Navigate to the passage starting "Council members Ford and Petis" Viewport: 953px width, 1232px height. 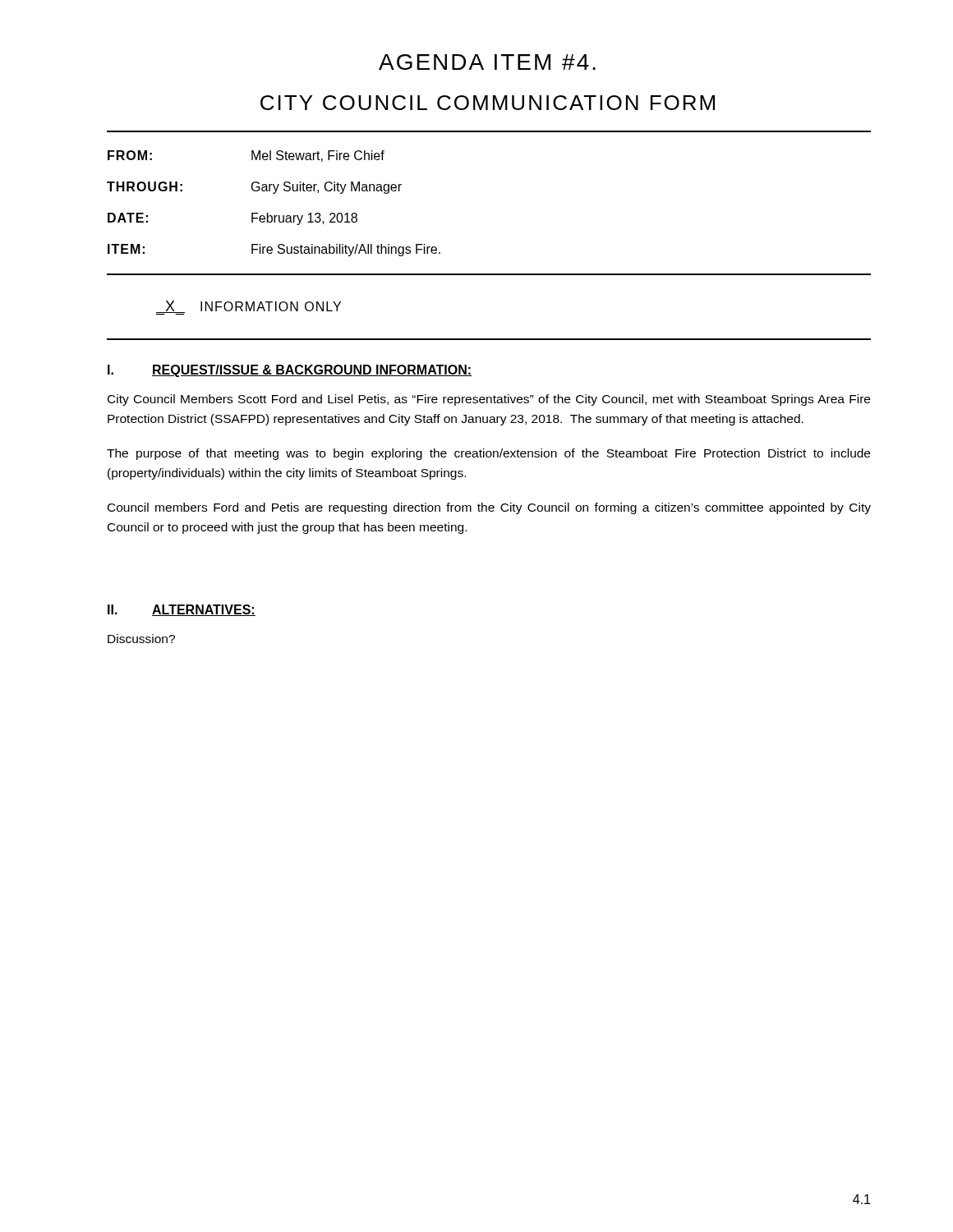coord(489,517)
